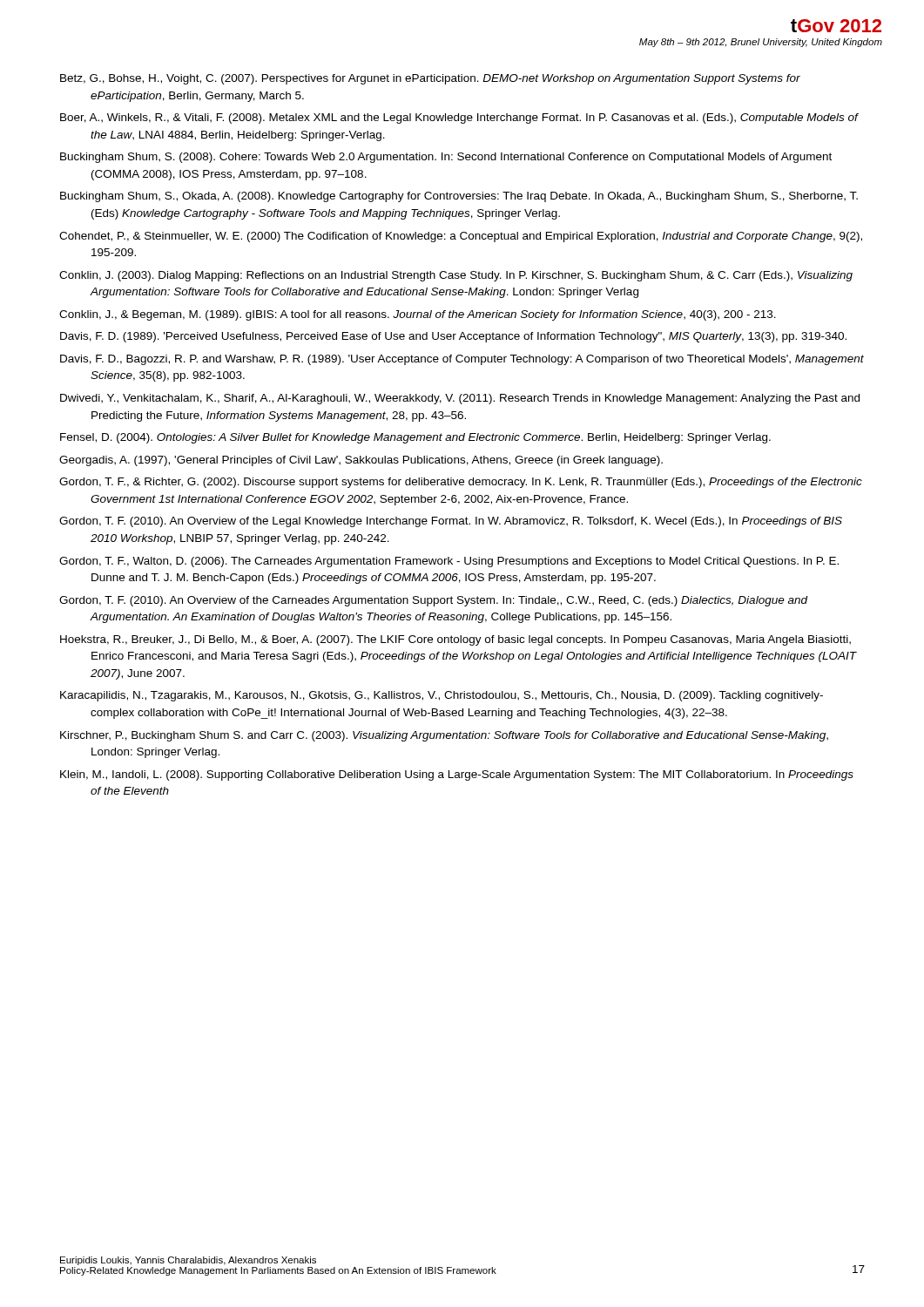The height and width of the screenshot is (1307, 924).
Task: Click on the list item that reads "Conklin, J. (2003). Dialog Mapping: Reflections on"
Action: click(x=456, y=283)
